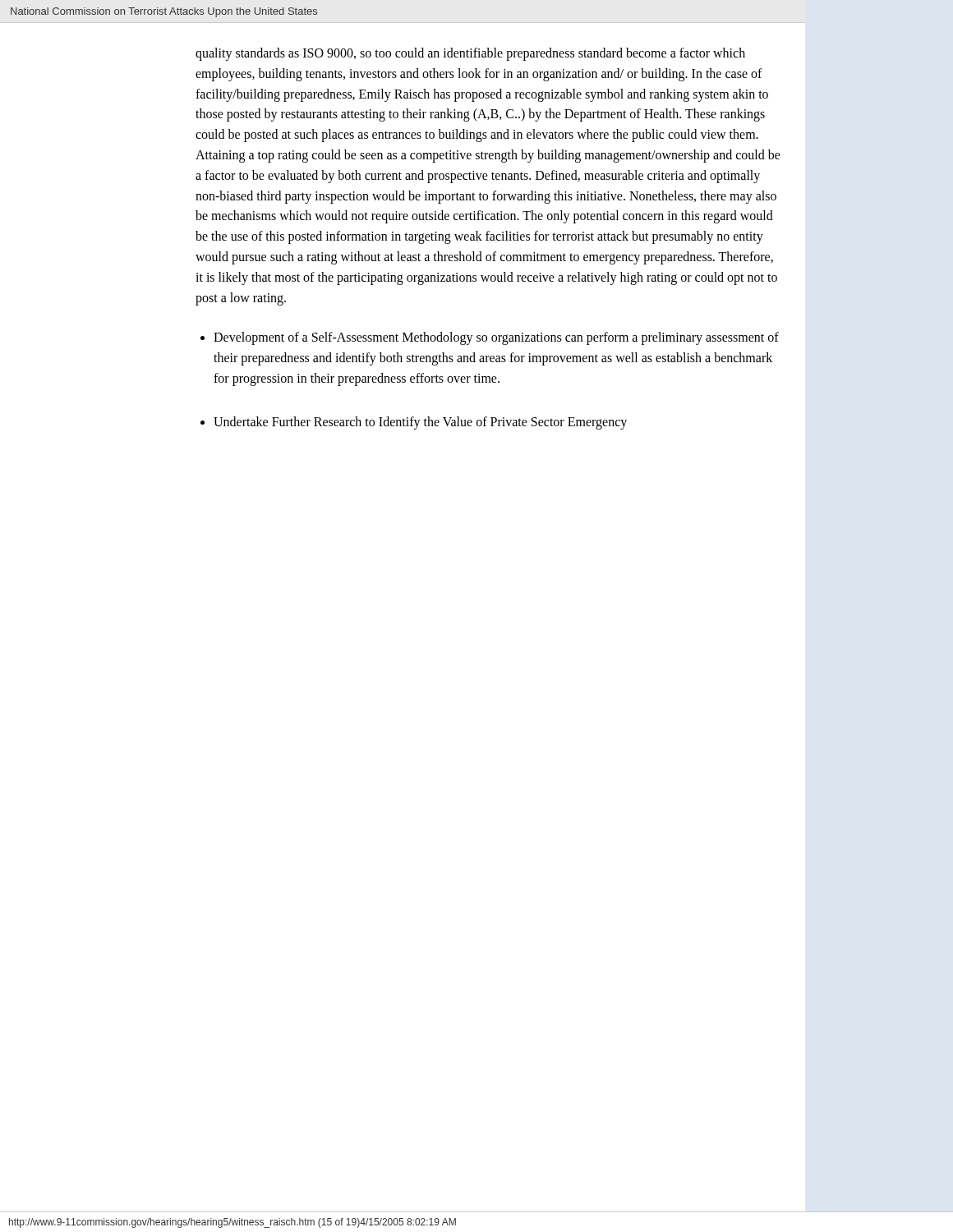953x1232 pixels.
Task: Select the text block containing "quality standards as ISO 9000, so too could"
Action: 488,175
